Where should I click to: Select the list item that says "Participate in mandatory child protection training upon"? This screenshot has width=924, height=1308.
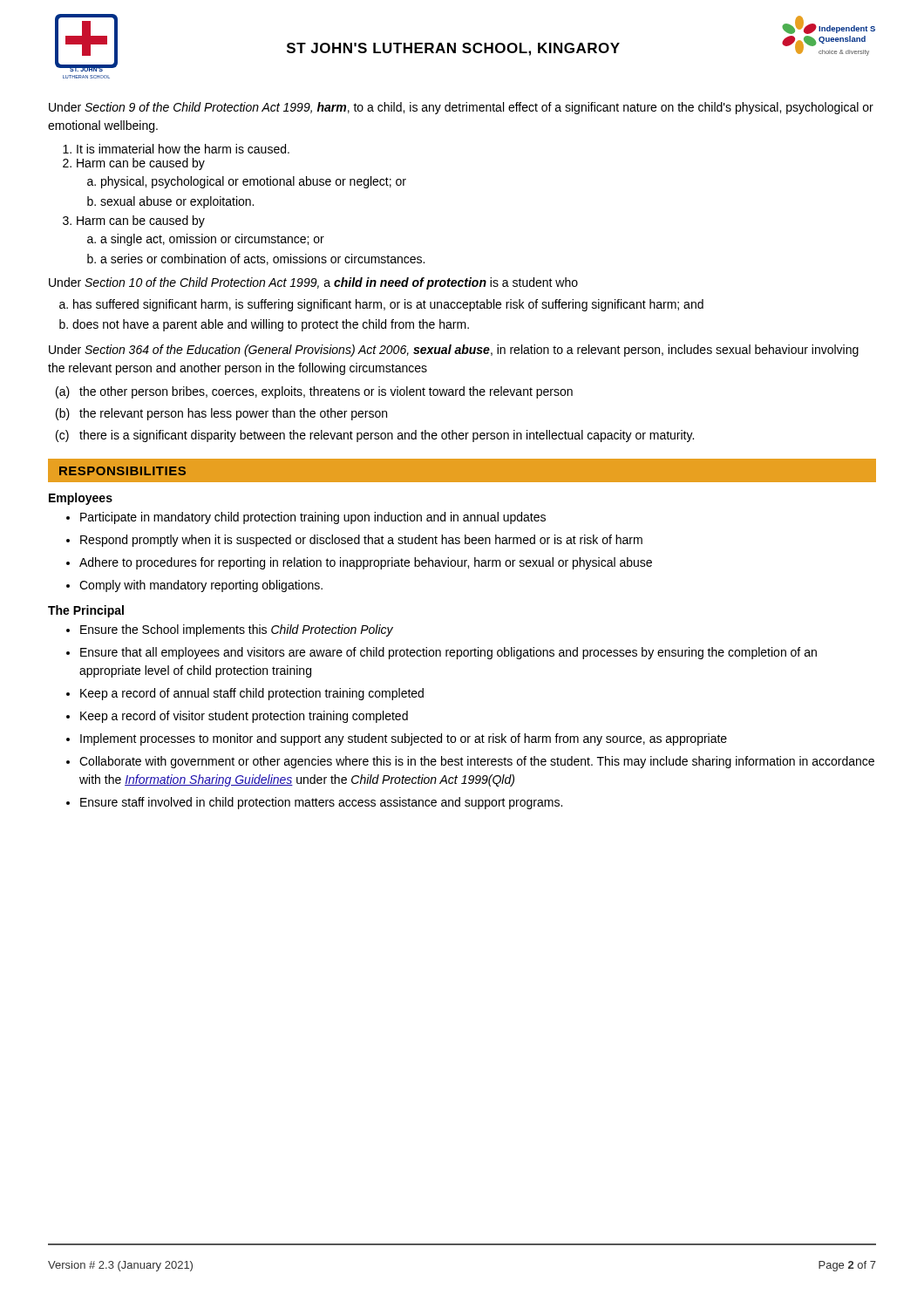click(x=478, y=518)
